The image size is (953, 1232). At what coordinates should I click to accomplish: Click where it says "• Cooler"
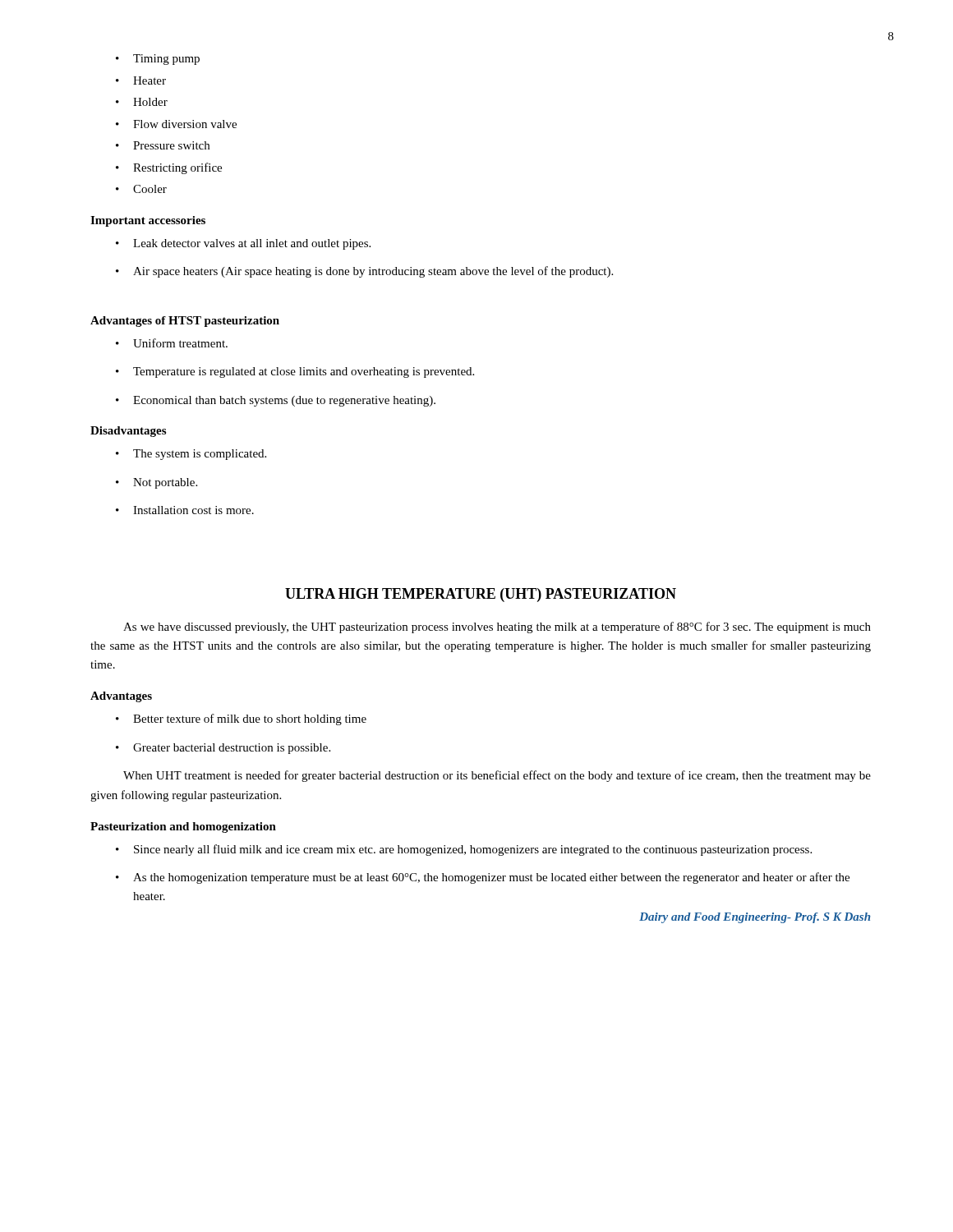pos(141,189)
